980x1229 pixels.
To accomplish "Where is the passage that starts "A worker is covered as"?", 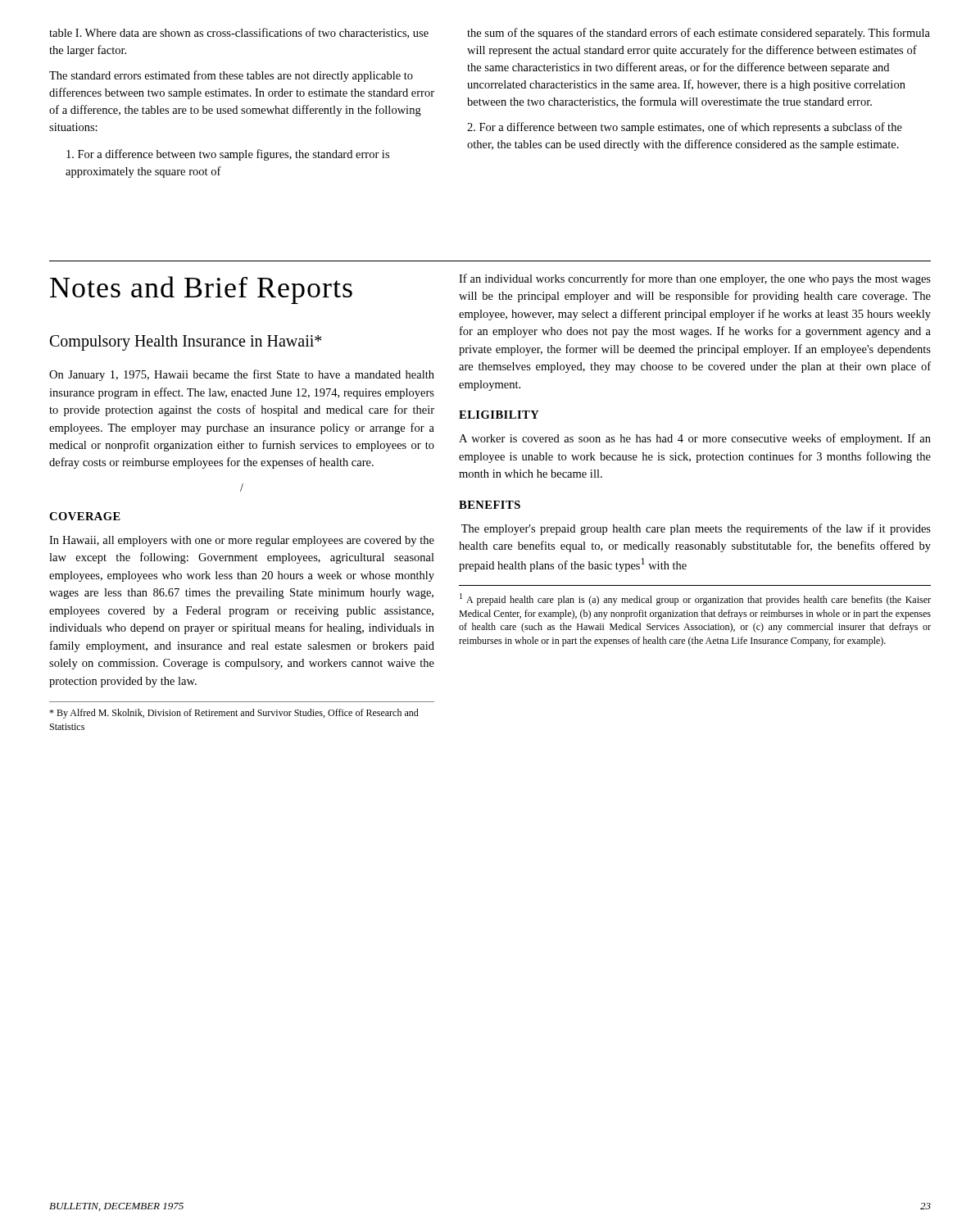I will [x=695, y=457].
